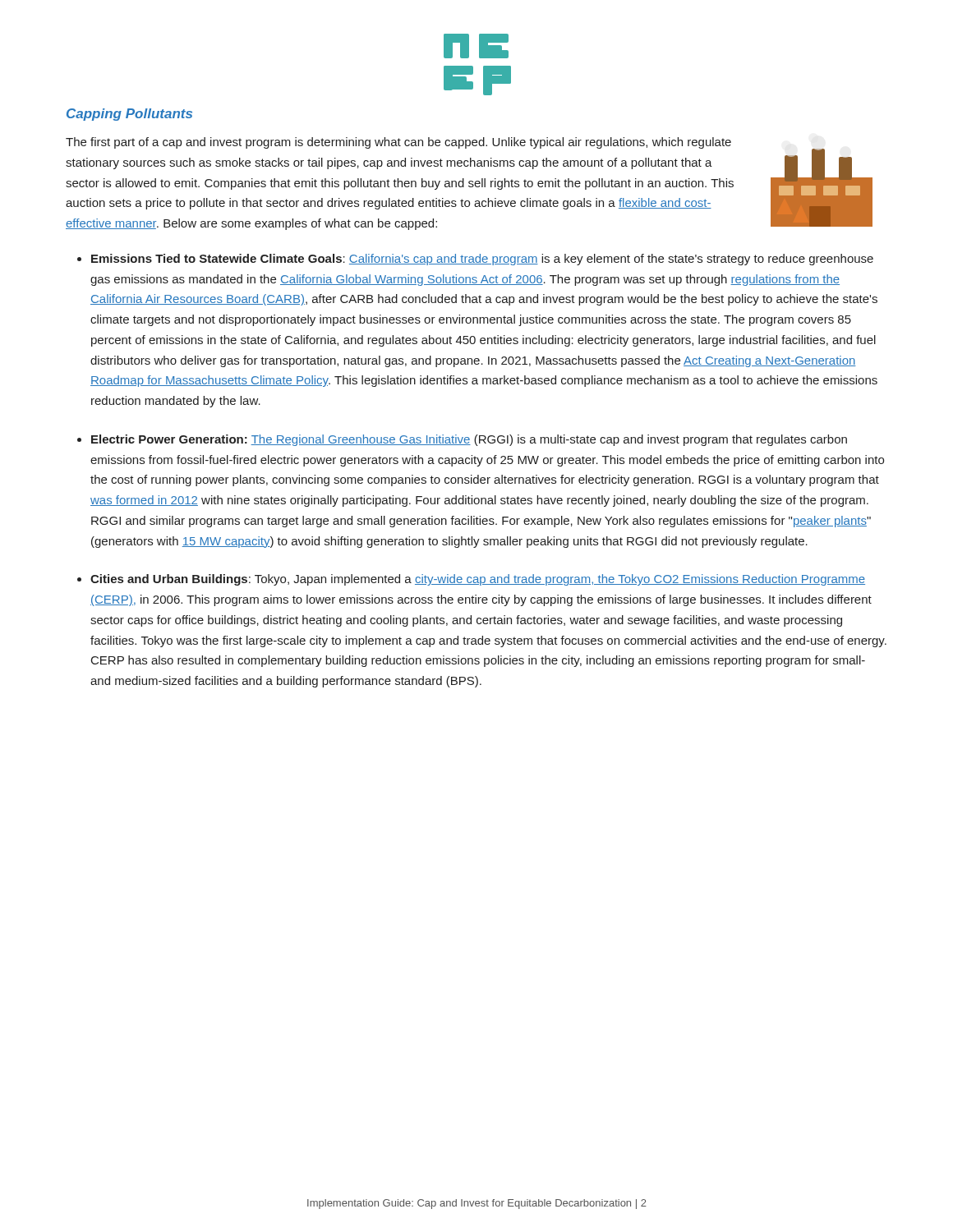Point to the block starting "Cities and Urban"

click(x=489, y=630)
